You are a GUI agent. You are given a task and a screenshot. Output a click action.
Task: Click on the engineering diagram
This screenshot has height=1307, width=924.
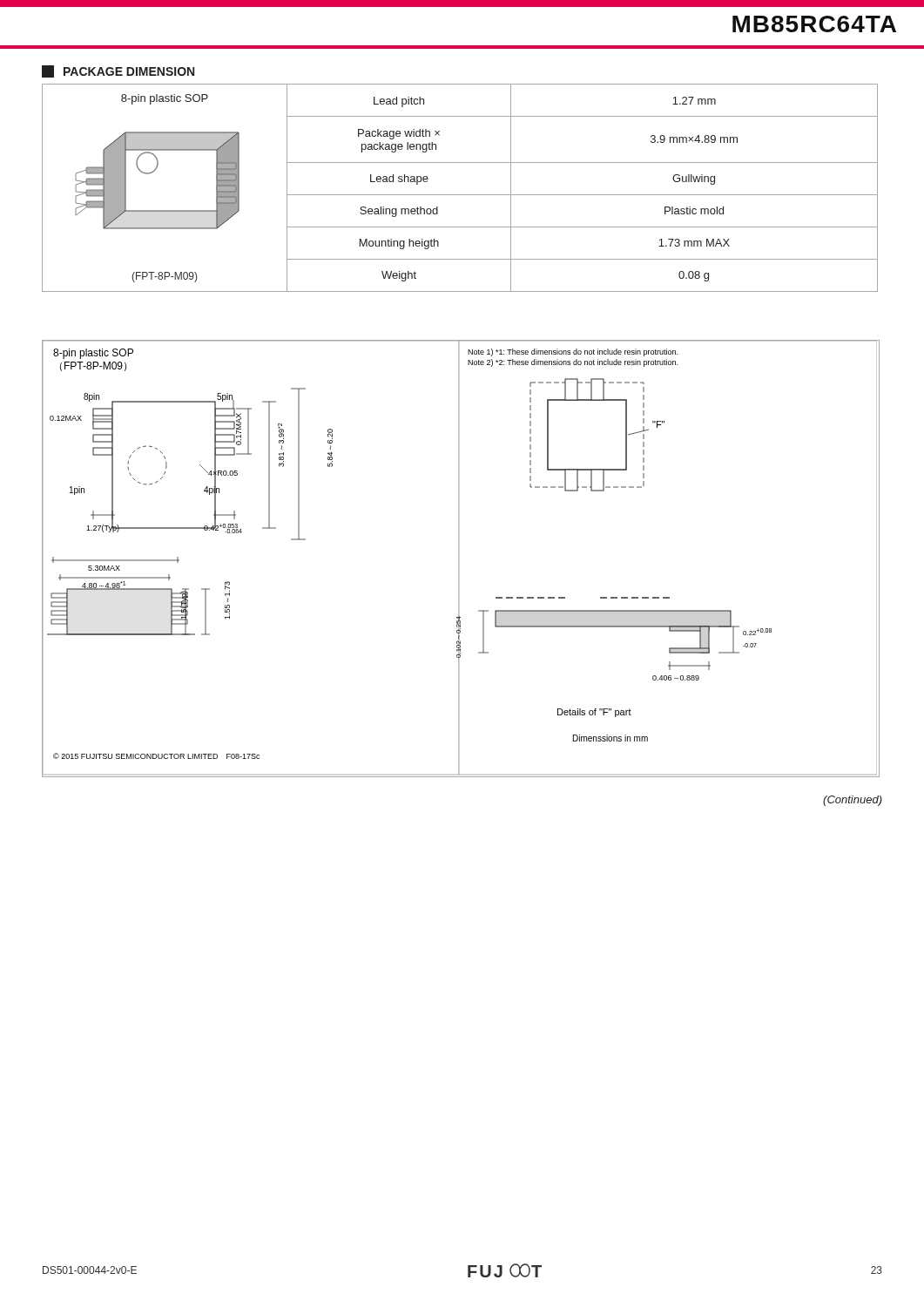461,559
